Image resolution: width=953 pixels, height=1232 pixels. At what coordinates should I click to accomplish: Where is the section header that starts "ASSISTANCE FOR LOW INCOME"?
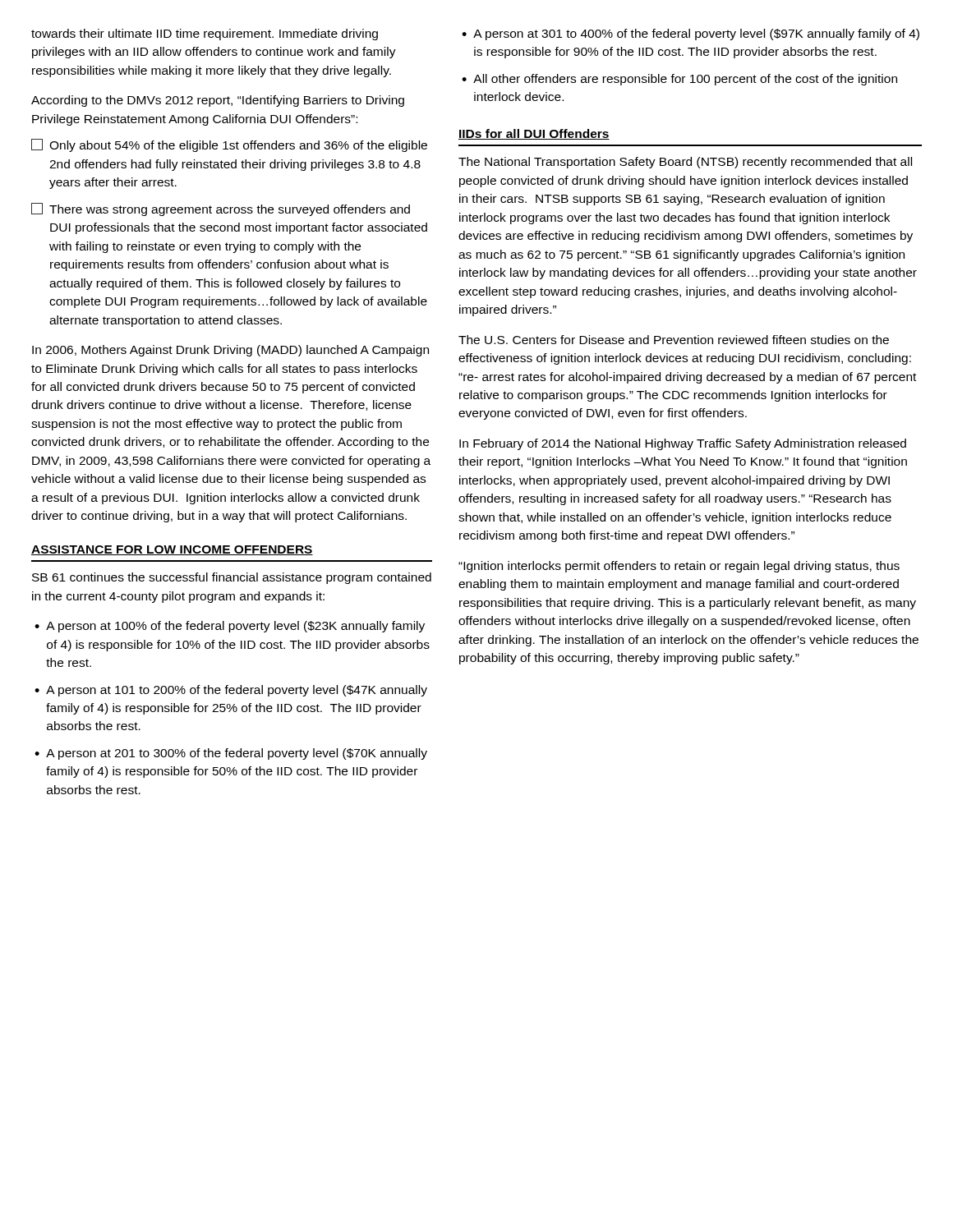pyautogui.click(x=172, y=549)
